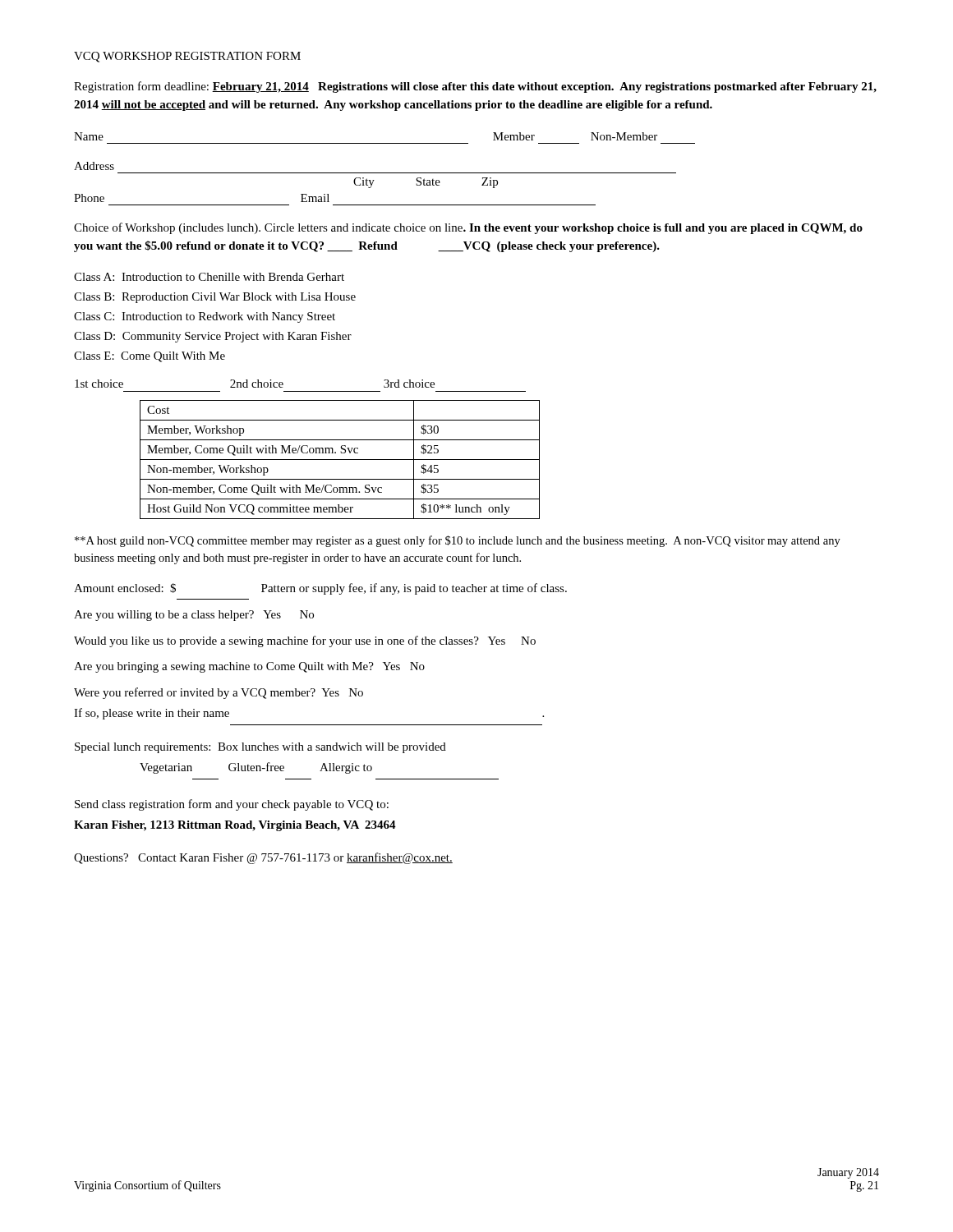Click on the region starting "Were you referred or"

(x=309, y=705)
